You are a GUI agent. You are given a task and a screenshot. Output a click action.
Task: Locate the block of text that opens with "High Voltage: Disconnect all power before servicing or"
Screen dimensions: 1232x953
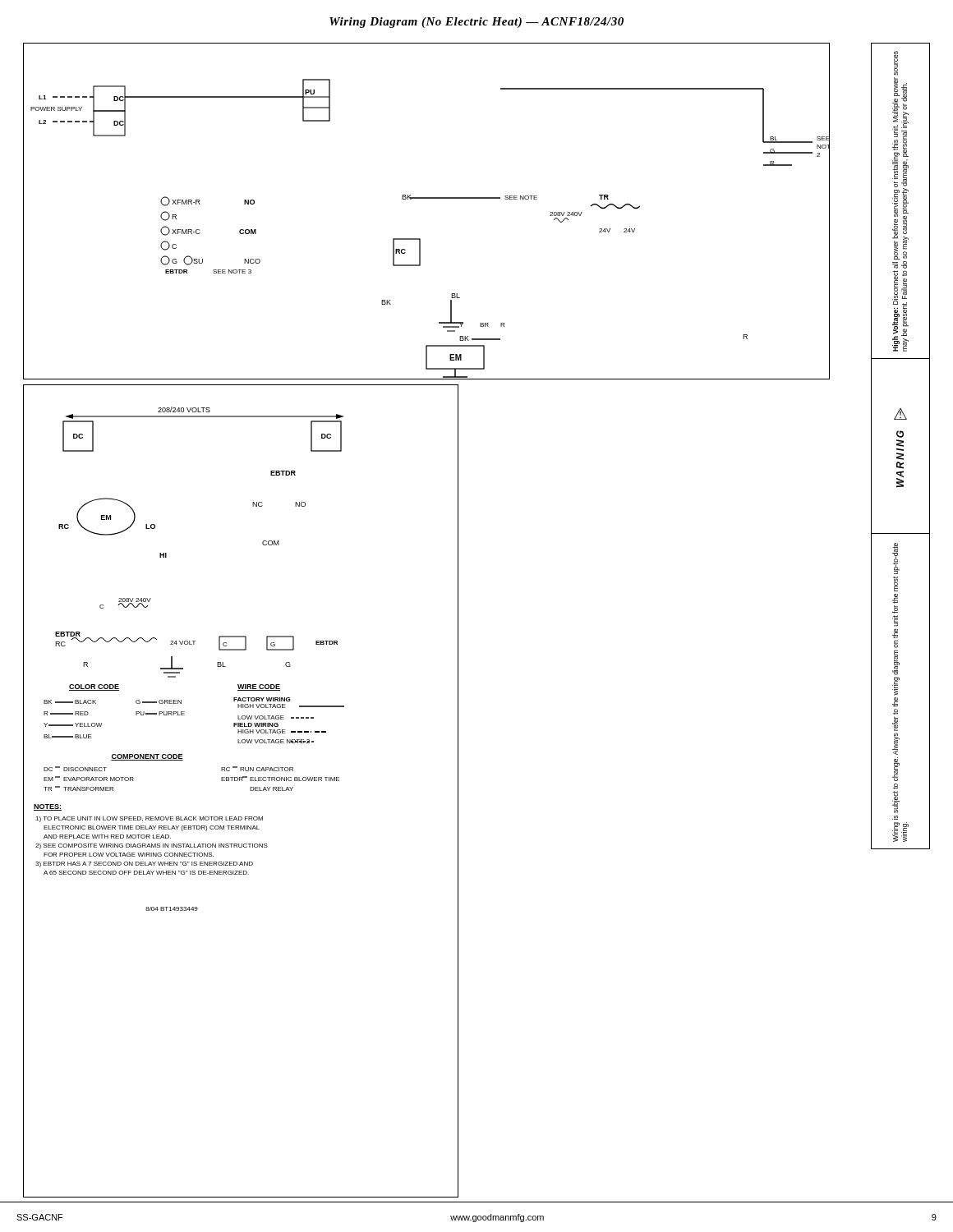click(900, 446)
